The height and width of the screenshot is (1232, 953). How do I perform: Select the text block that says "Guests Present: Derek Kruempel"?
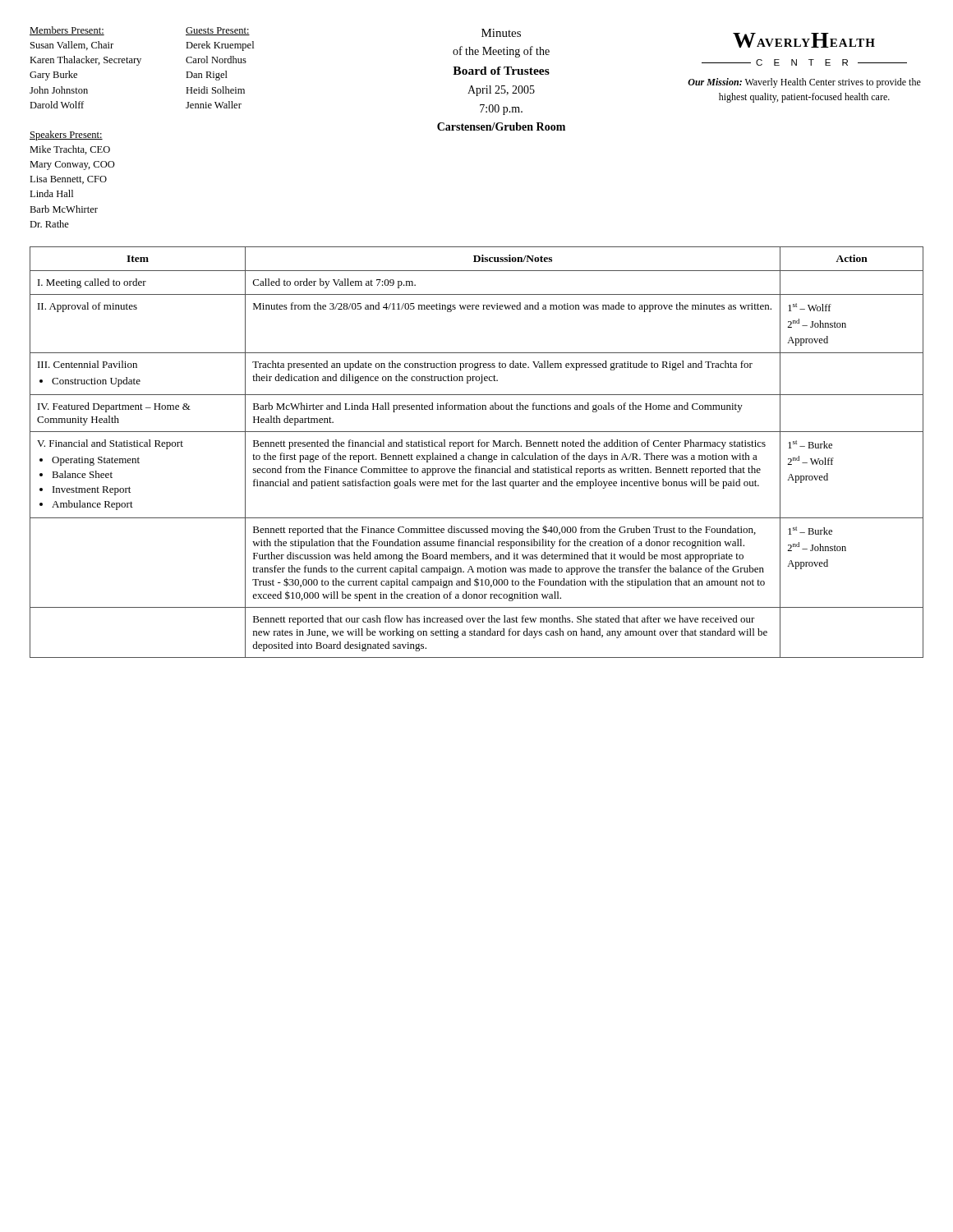point(251,68)
